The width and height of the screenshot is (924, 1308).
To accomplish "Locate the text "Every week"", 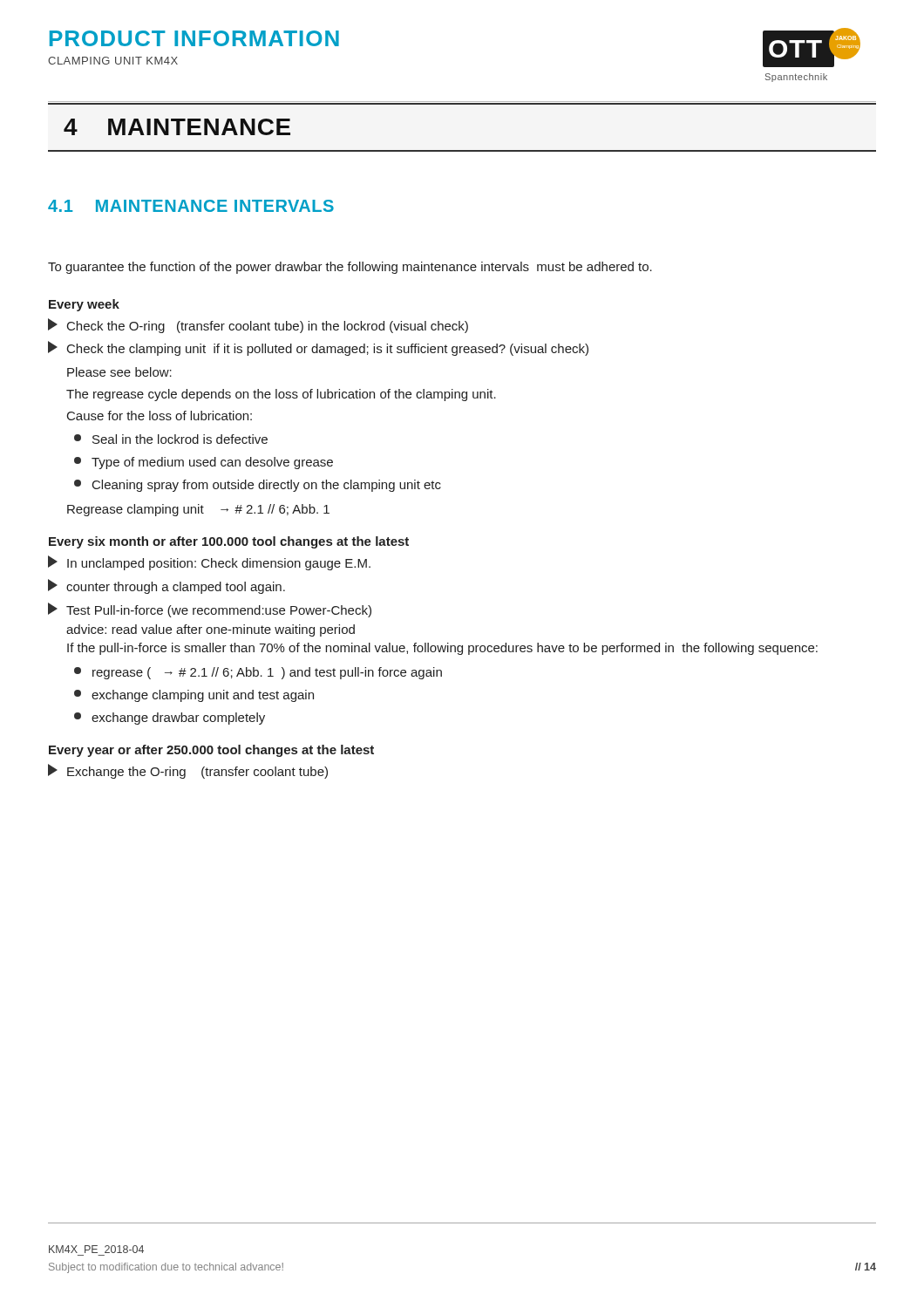I will point(84,303).
